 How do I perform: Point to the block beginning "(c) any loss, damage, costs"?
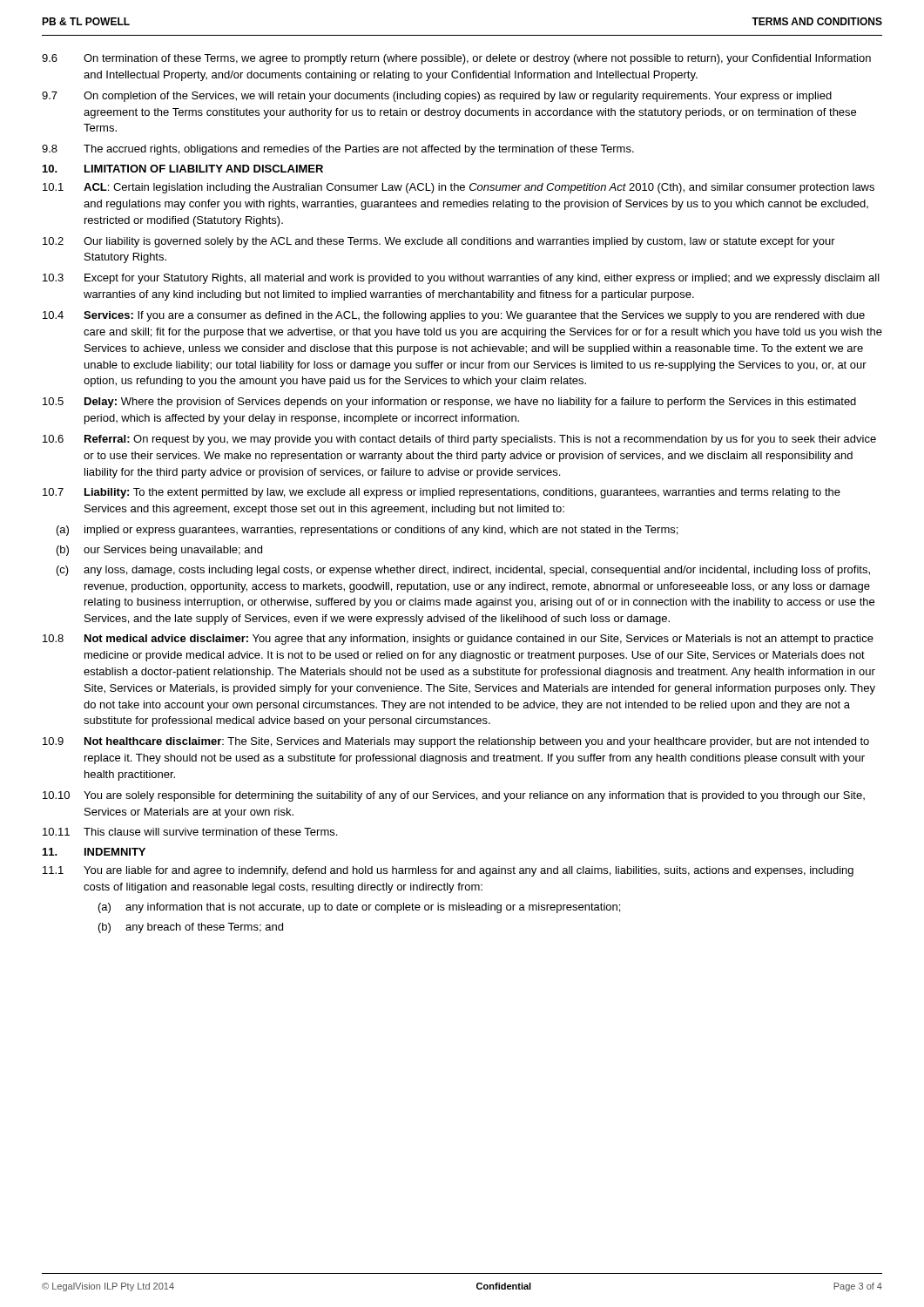(462, 595)
